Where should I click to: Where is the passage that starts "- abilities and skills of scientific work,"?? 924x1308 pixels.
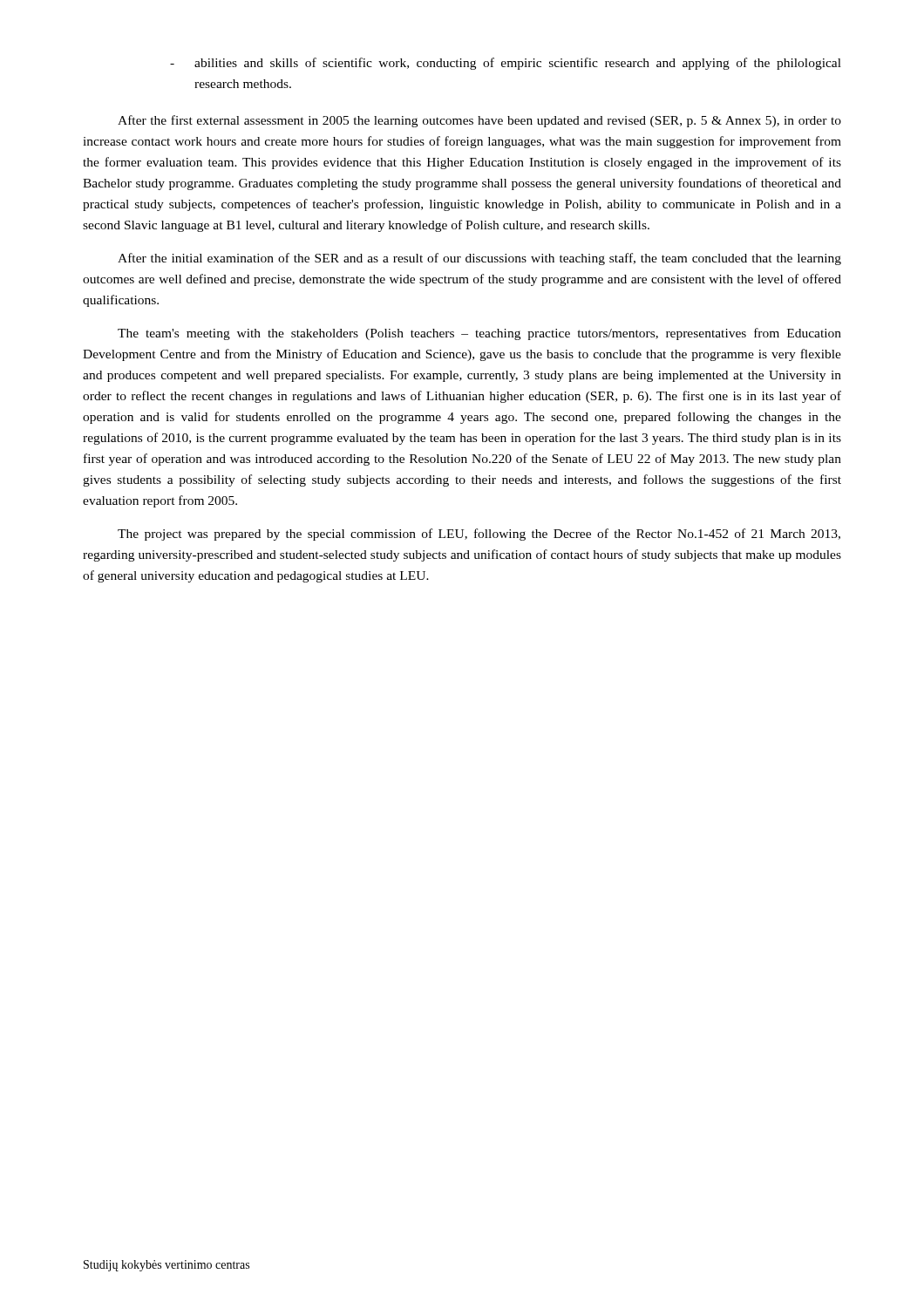(506, 73)
